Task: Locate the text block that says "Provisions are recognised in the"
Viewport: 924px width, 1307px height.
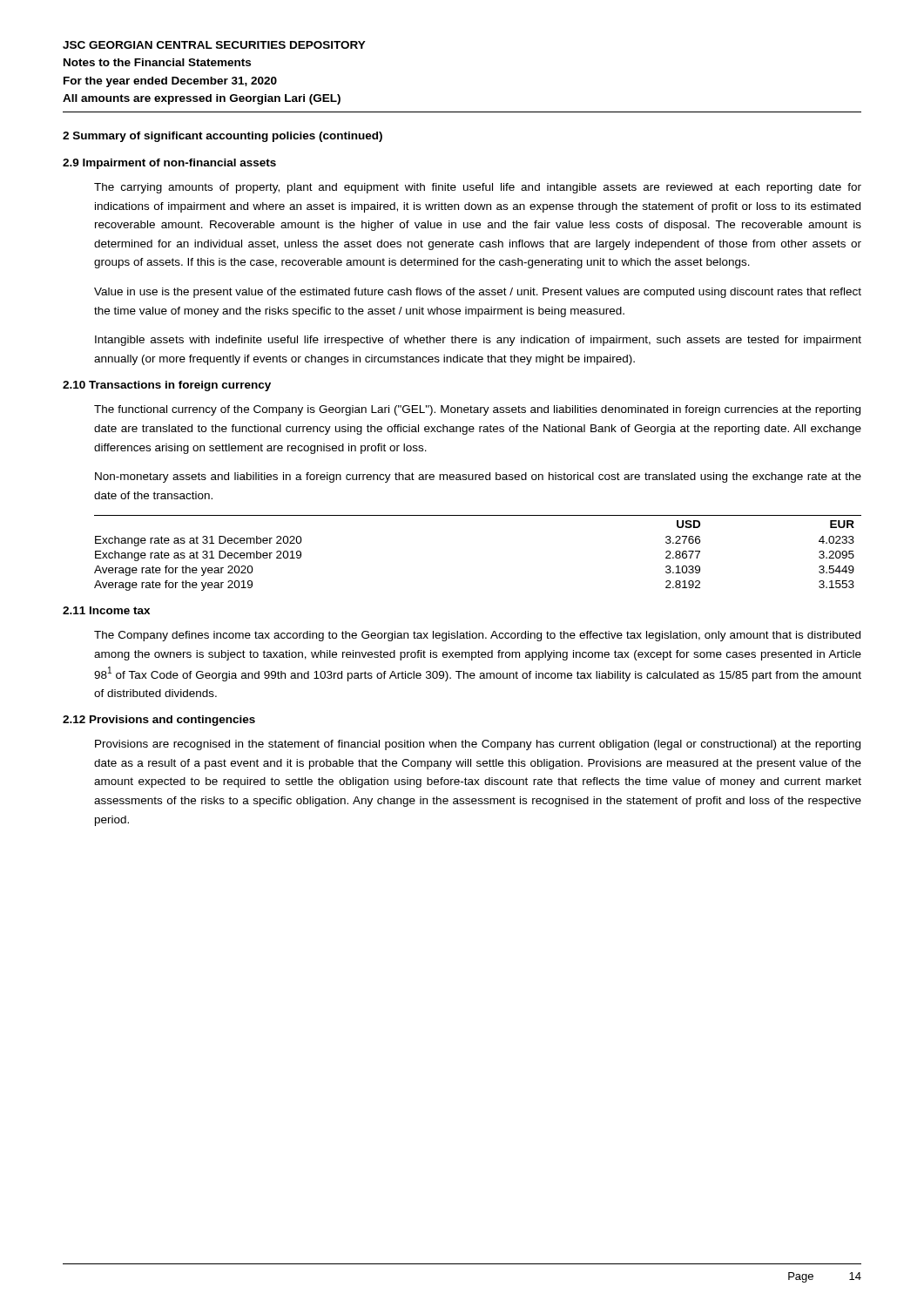Action: point(462,782)
